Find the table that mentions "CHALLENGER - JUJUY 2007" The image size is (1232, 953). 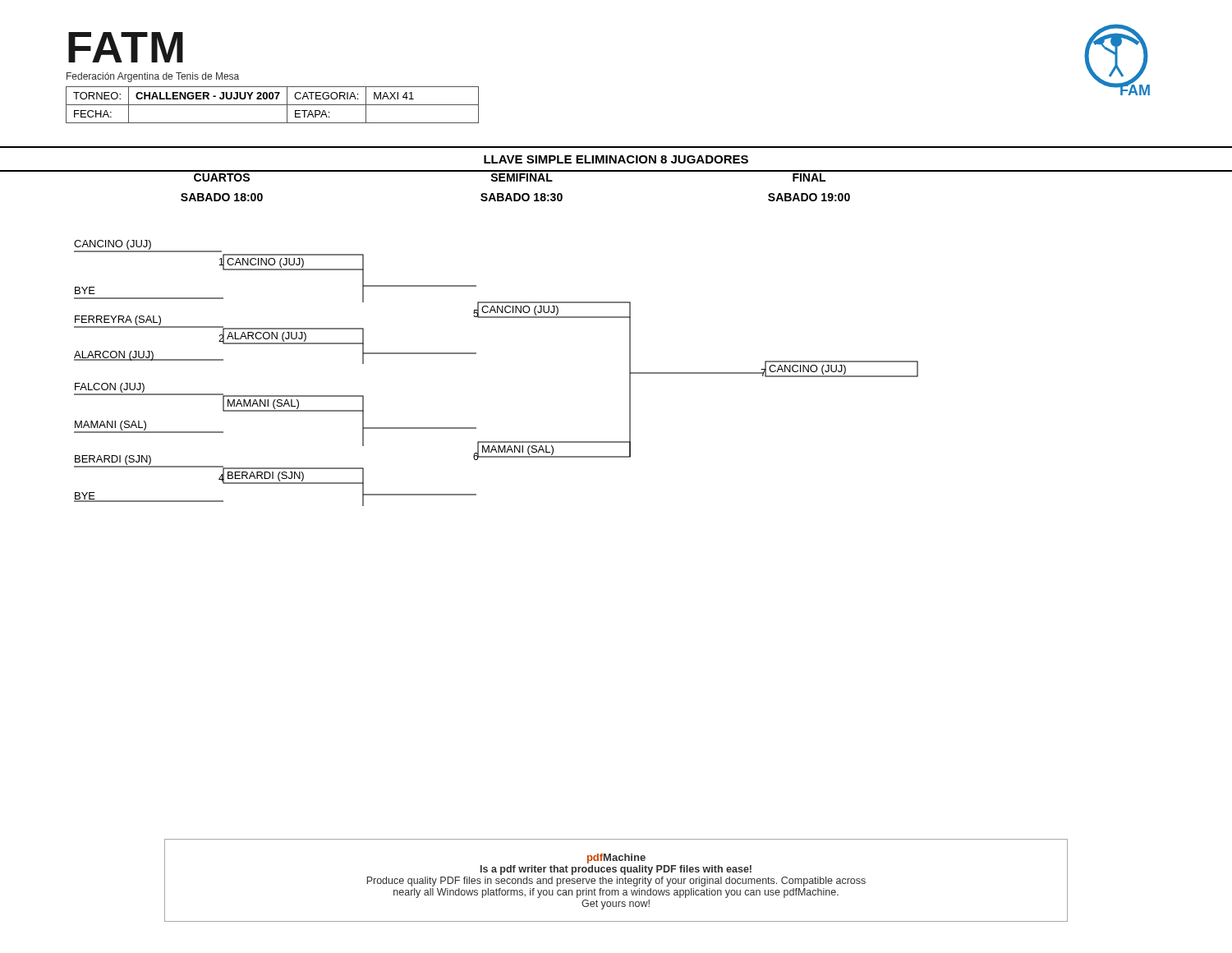[353, 105]
